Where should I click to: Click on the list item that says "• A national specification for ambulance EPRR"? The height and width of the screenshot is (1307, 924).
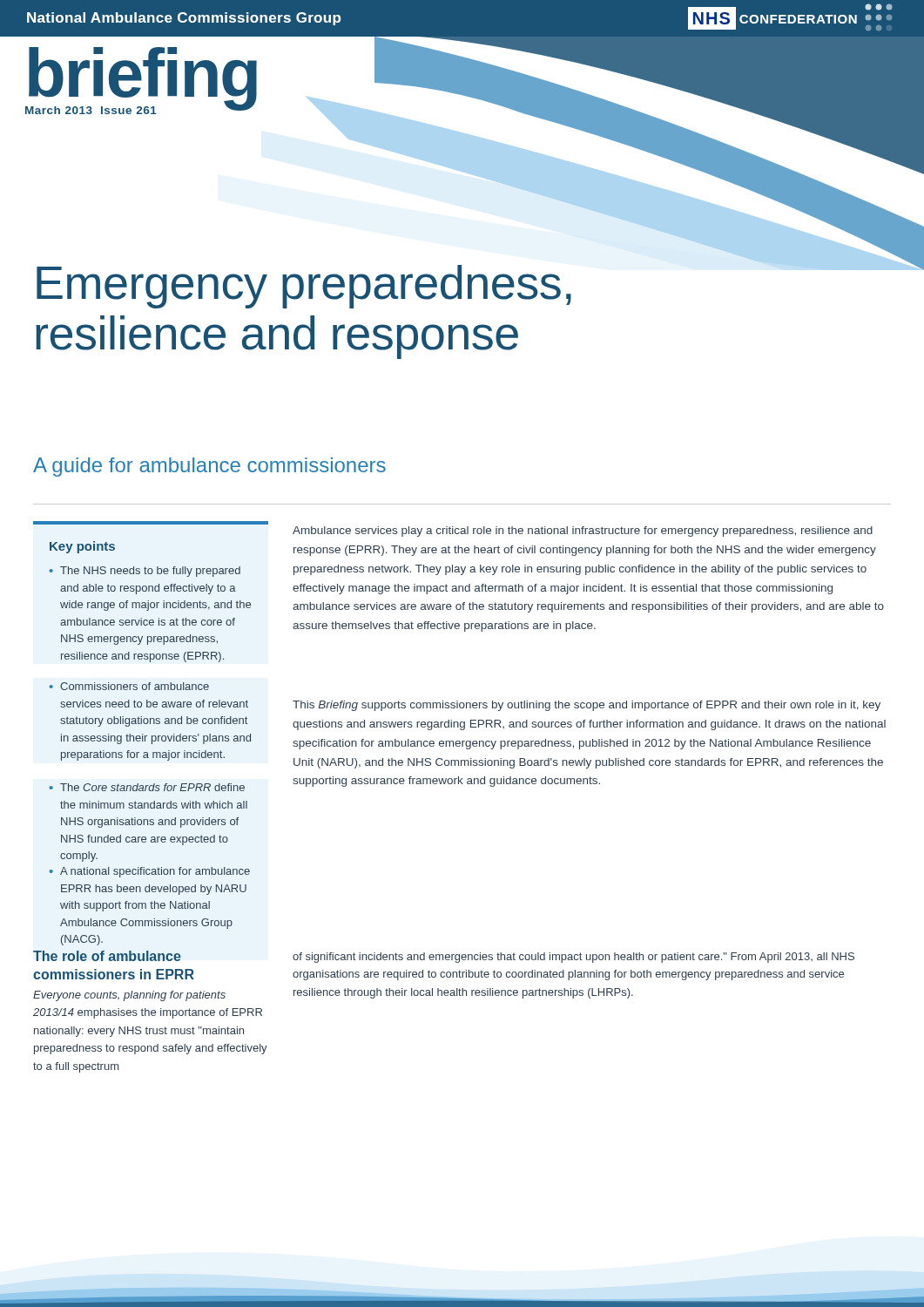(151, 911)
